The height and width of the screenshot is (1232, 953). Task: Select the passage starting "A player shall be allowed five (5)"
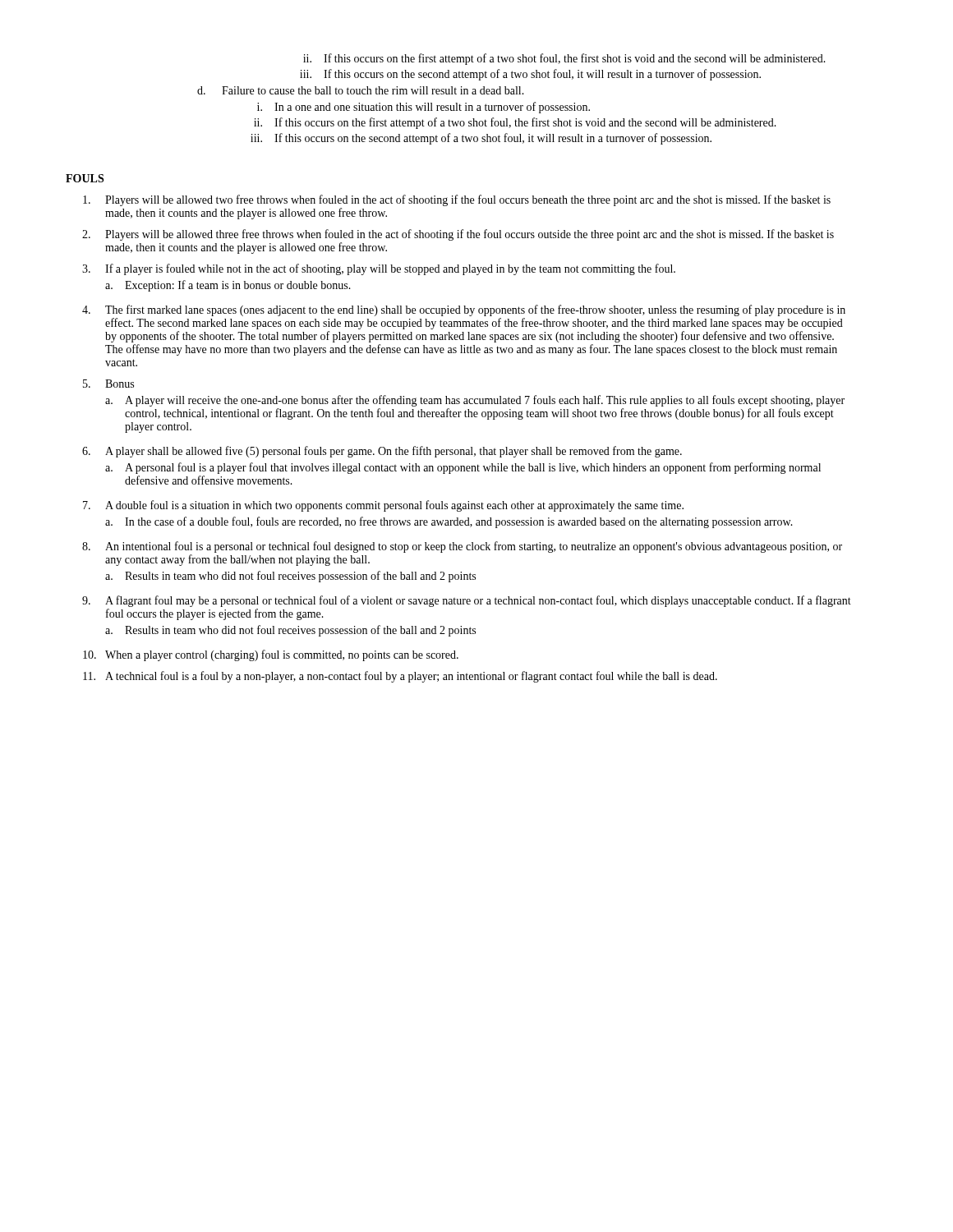tap(480, 468)
